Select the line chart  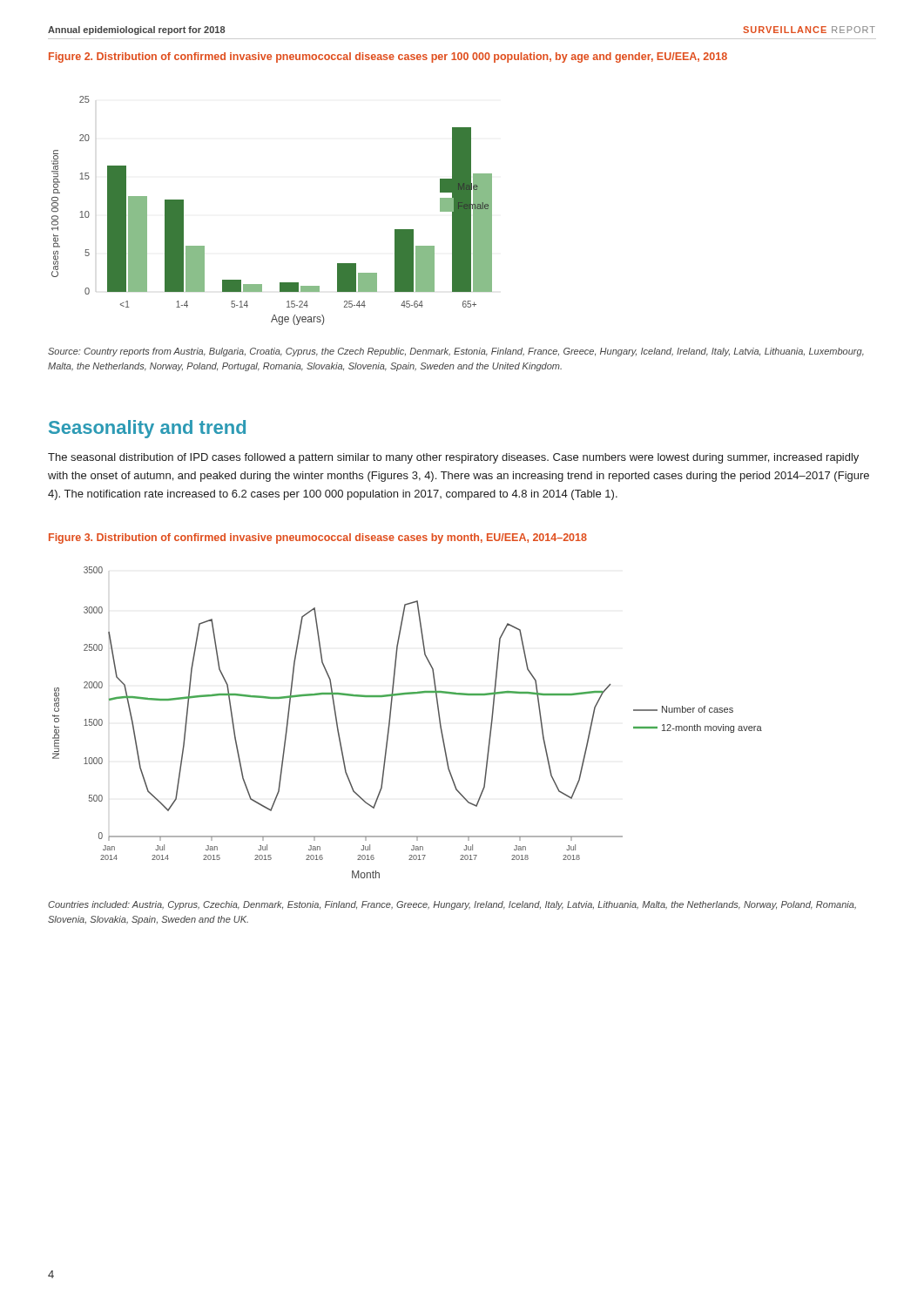coord(405,723)
